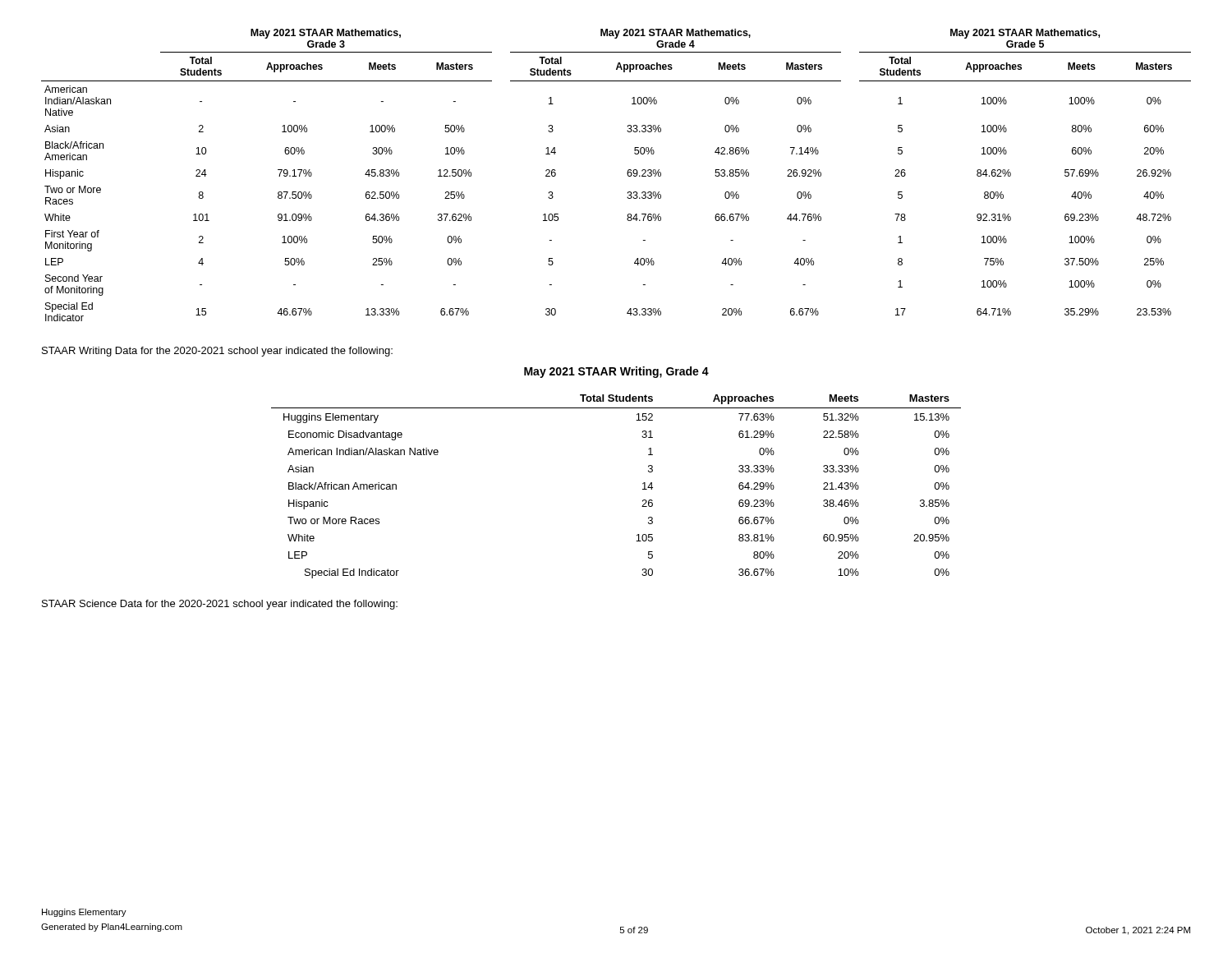Locate a section header
Viewport: 1232px width, 953px height.
click(x=616, y=371)
